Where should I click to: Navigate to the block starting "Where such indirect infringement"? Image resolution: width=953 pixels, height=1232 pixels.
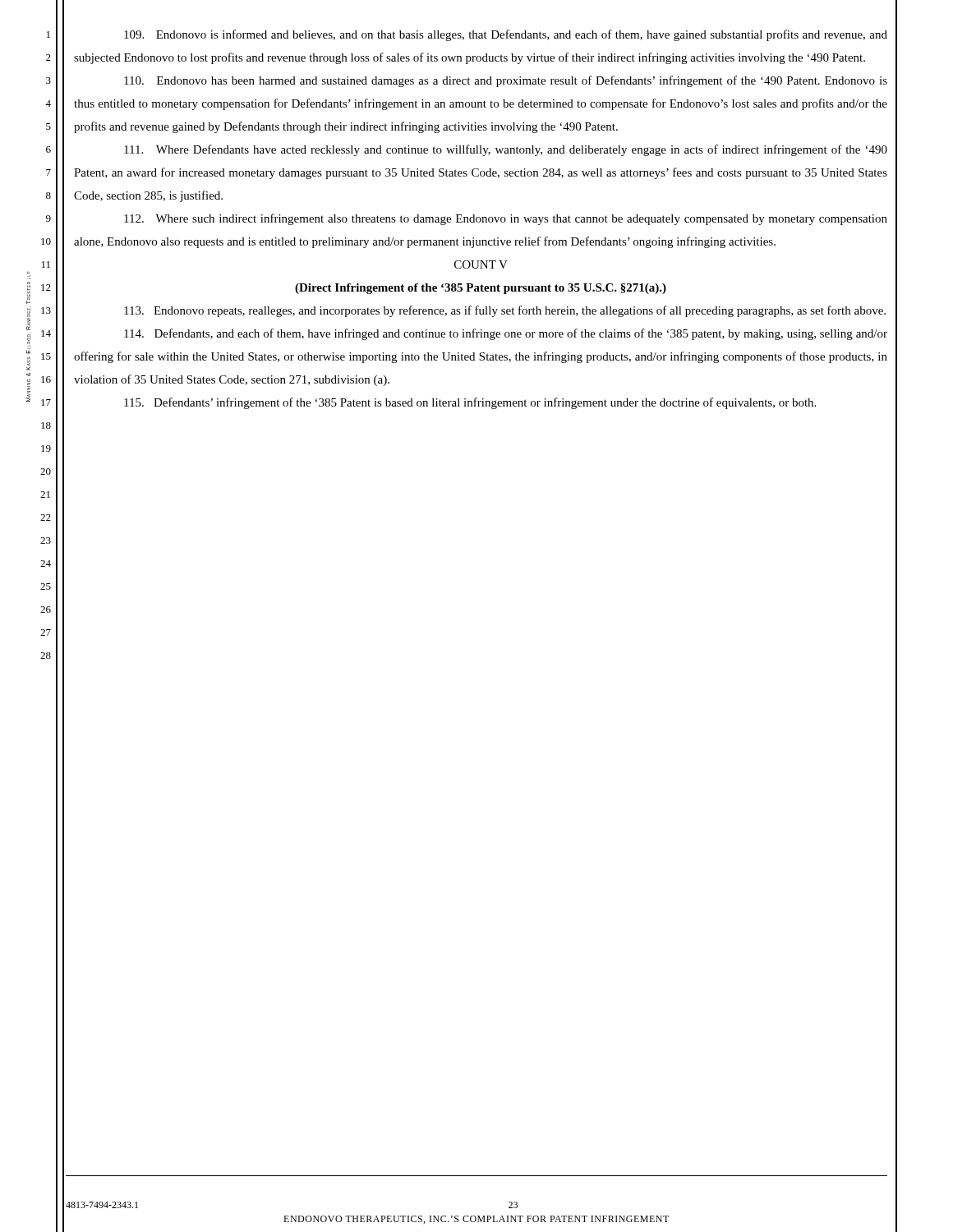click(x=481, y=230)
